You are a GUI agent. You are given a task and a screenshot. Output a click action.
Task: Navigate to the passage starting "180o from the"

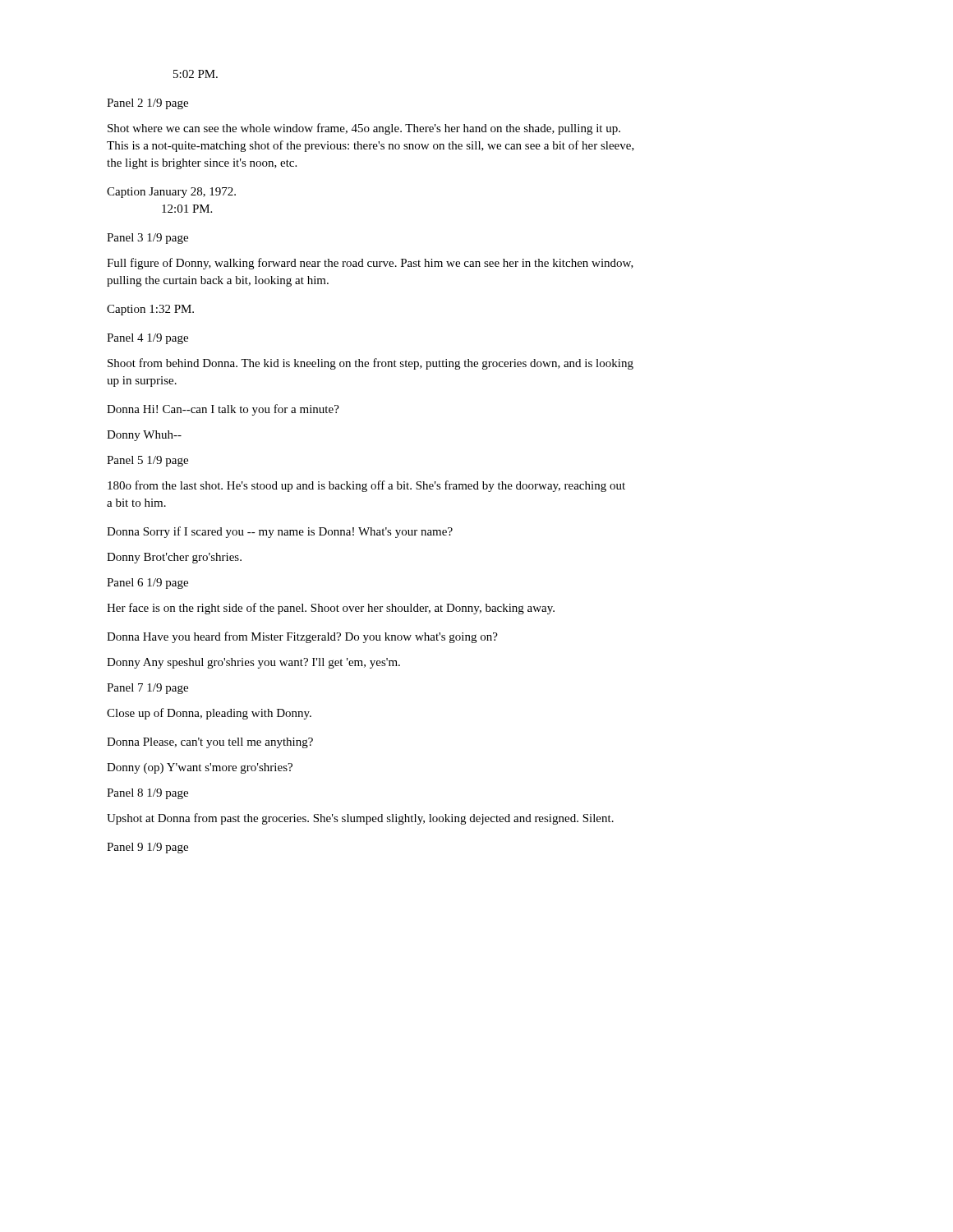coord(444,494)
